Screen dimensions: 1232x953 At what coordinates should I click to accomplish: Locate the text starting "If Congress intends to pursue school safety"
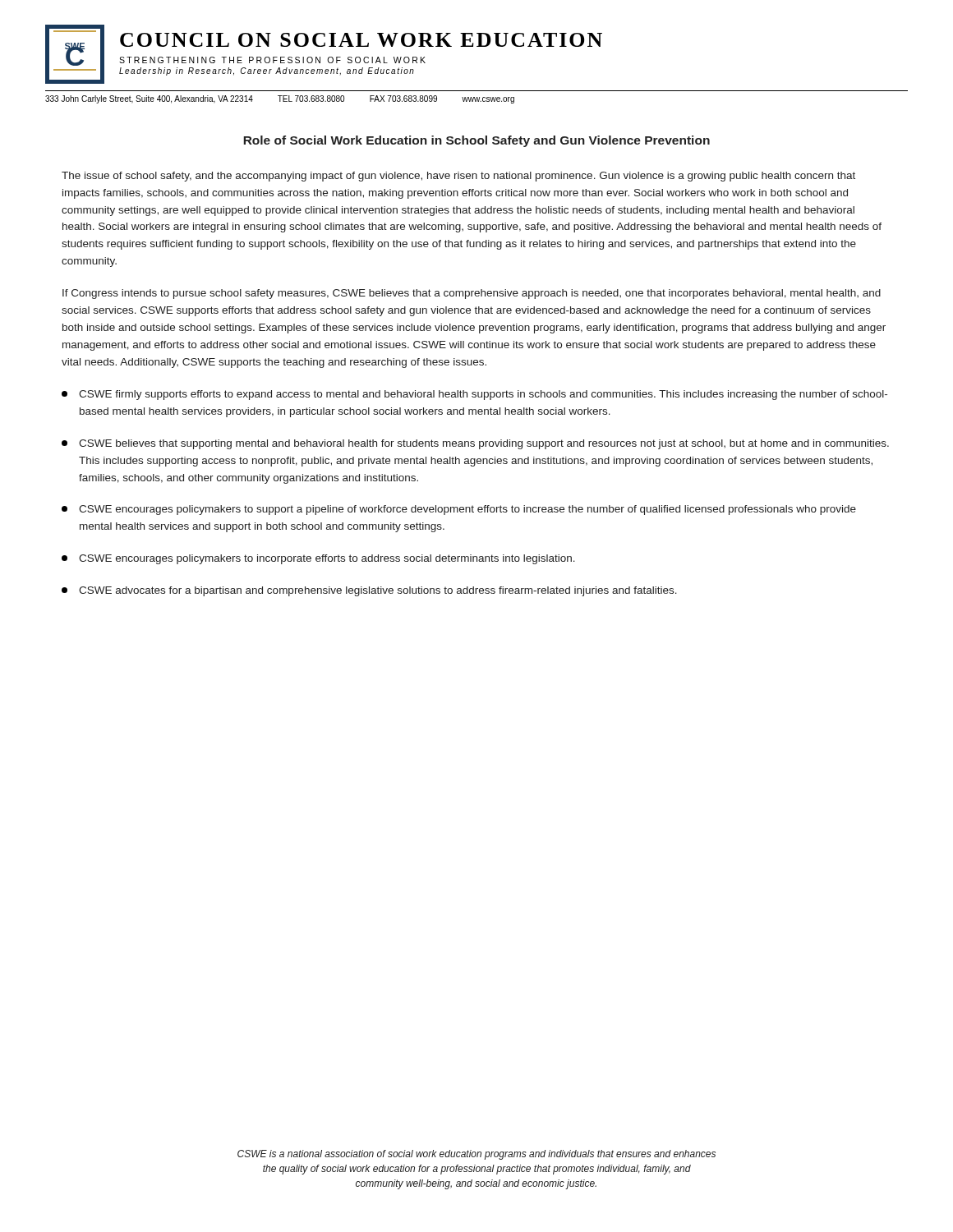click(x=474, y=327)
